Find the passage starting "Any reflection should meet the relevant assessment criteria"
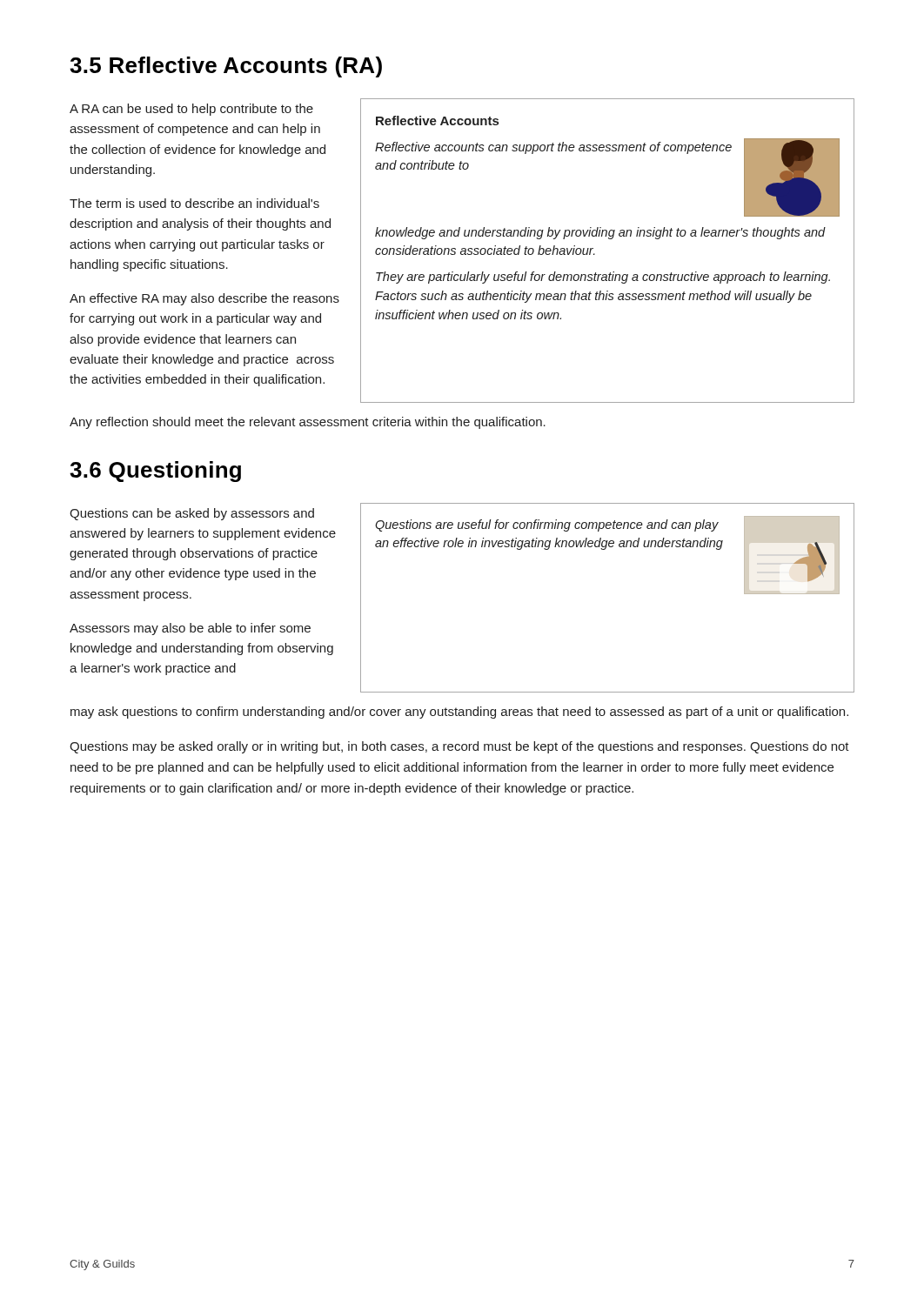 (308, 422)
